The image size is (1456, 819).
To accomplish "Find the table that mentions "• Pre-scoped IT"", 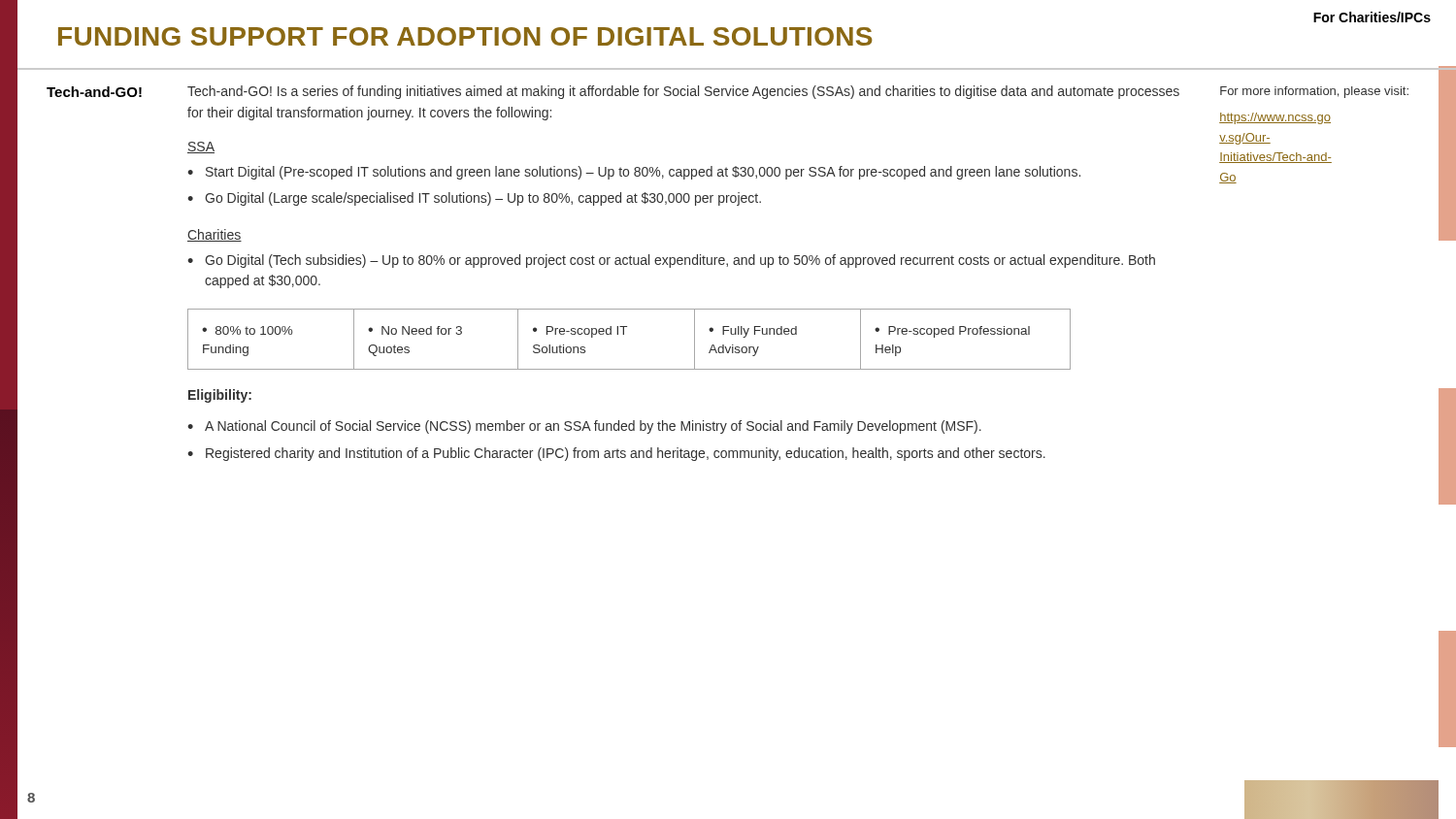I will pyautogui.click(x=692, y=339).
